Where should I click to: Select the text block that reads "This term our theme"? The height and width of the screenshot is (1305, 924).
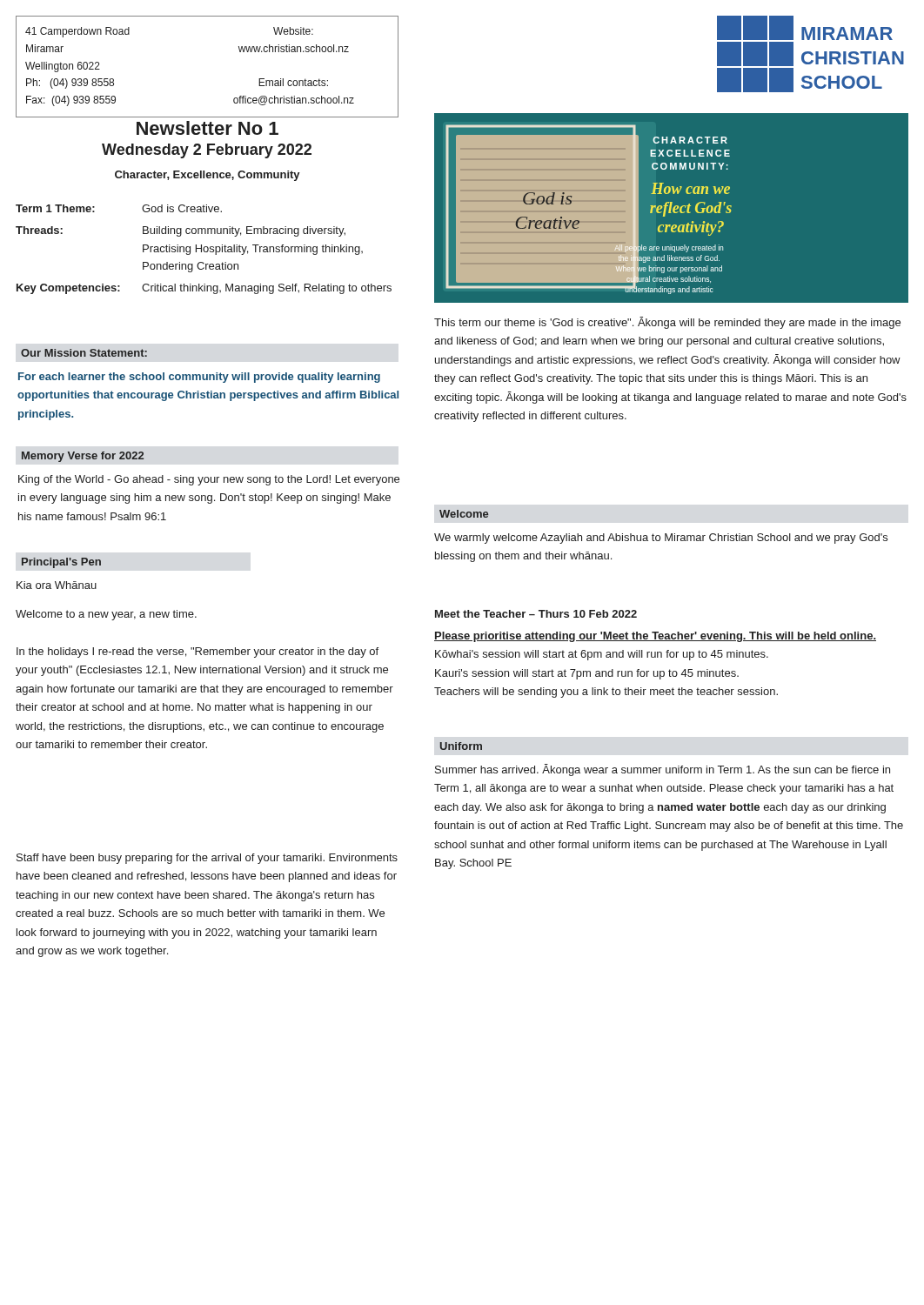click(670, 369)
